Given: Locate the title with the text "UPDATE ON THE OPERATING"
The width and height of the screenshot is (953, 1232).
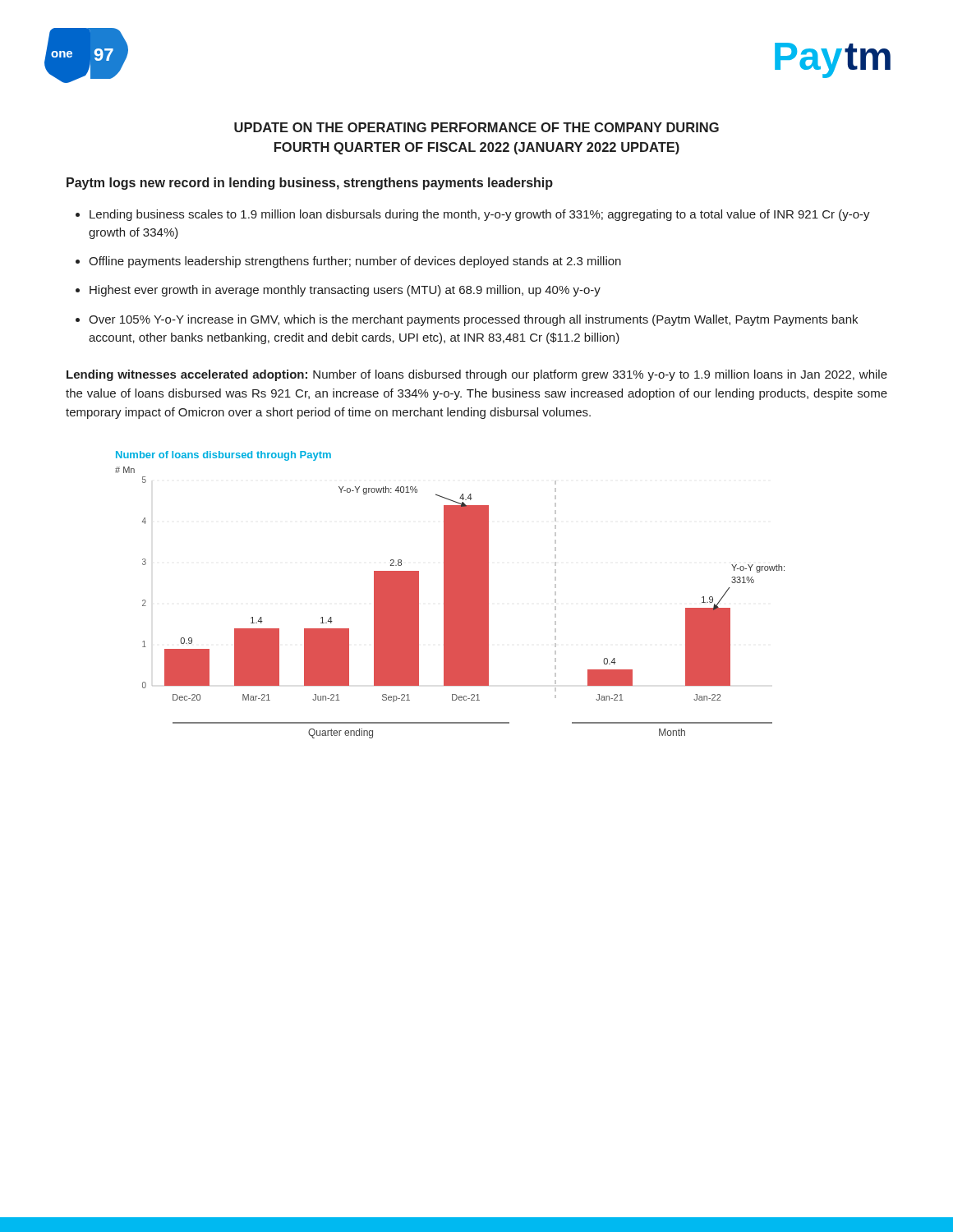Looking at the screenshot, I should point(476,138).
